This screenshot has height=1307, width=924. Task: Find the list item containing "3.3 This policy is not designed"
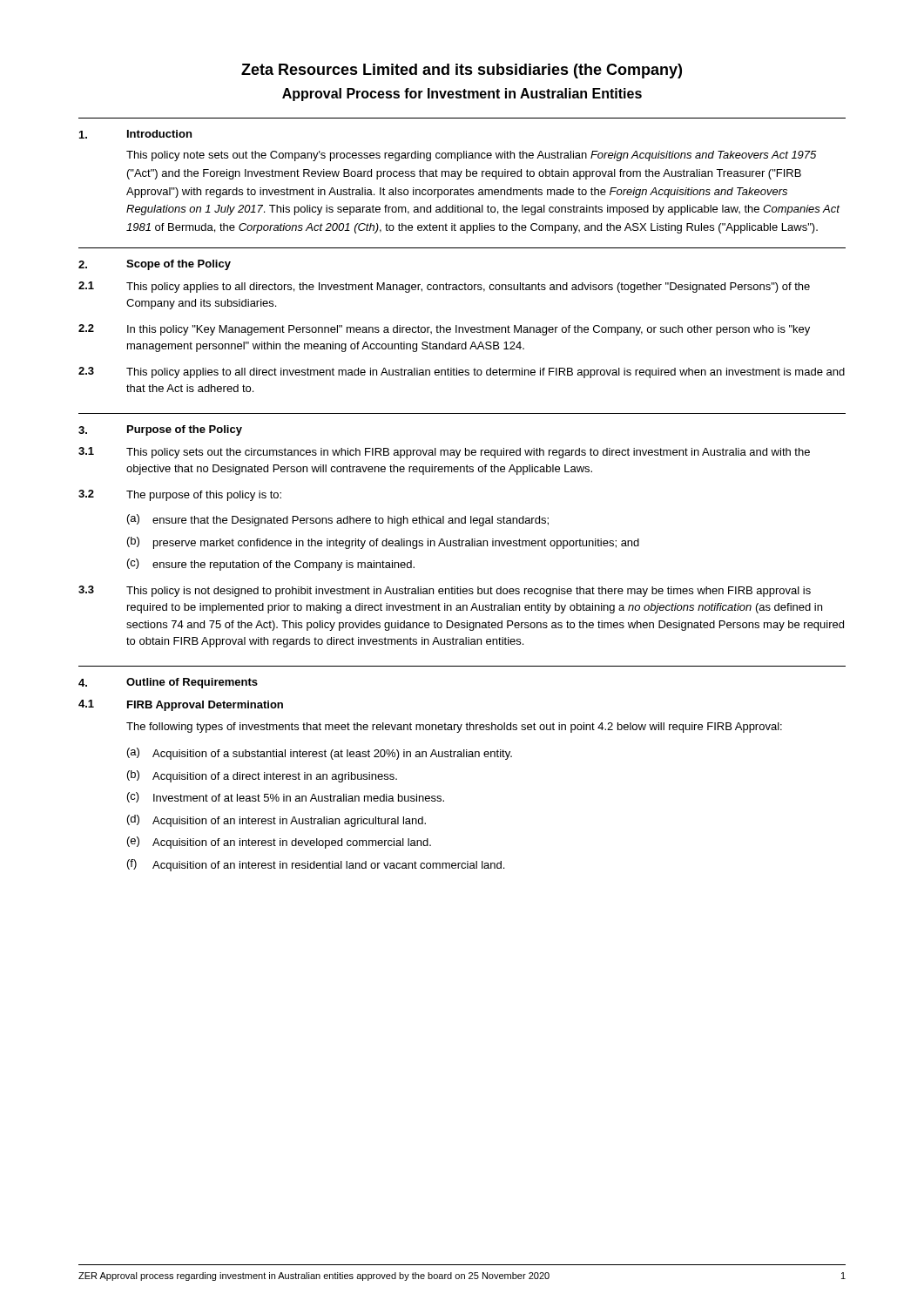(462, 616)
